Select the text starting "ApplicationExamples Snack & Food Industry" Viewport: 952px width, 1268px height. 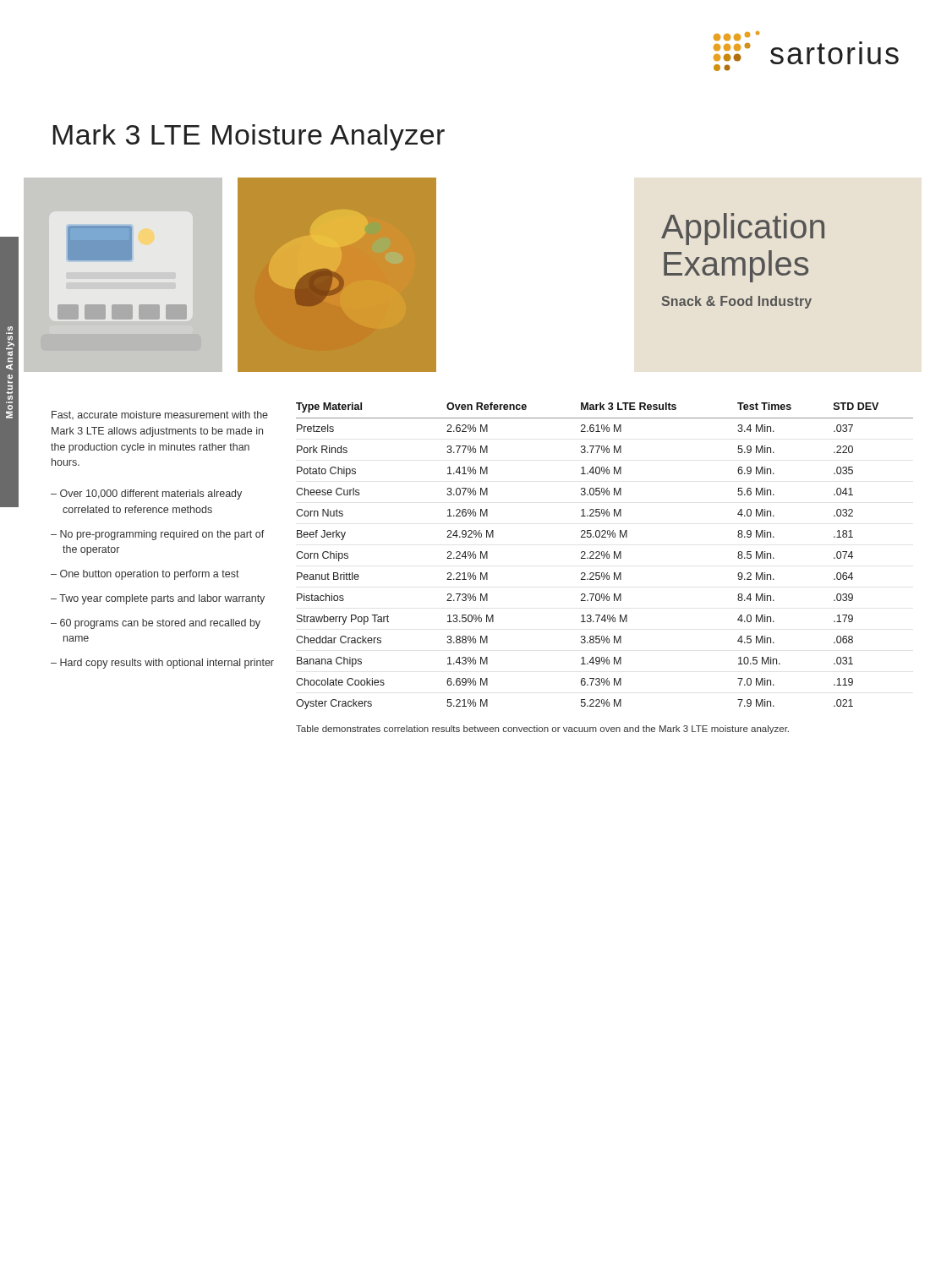778,259
